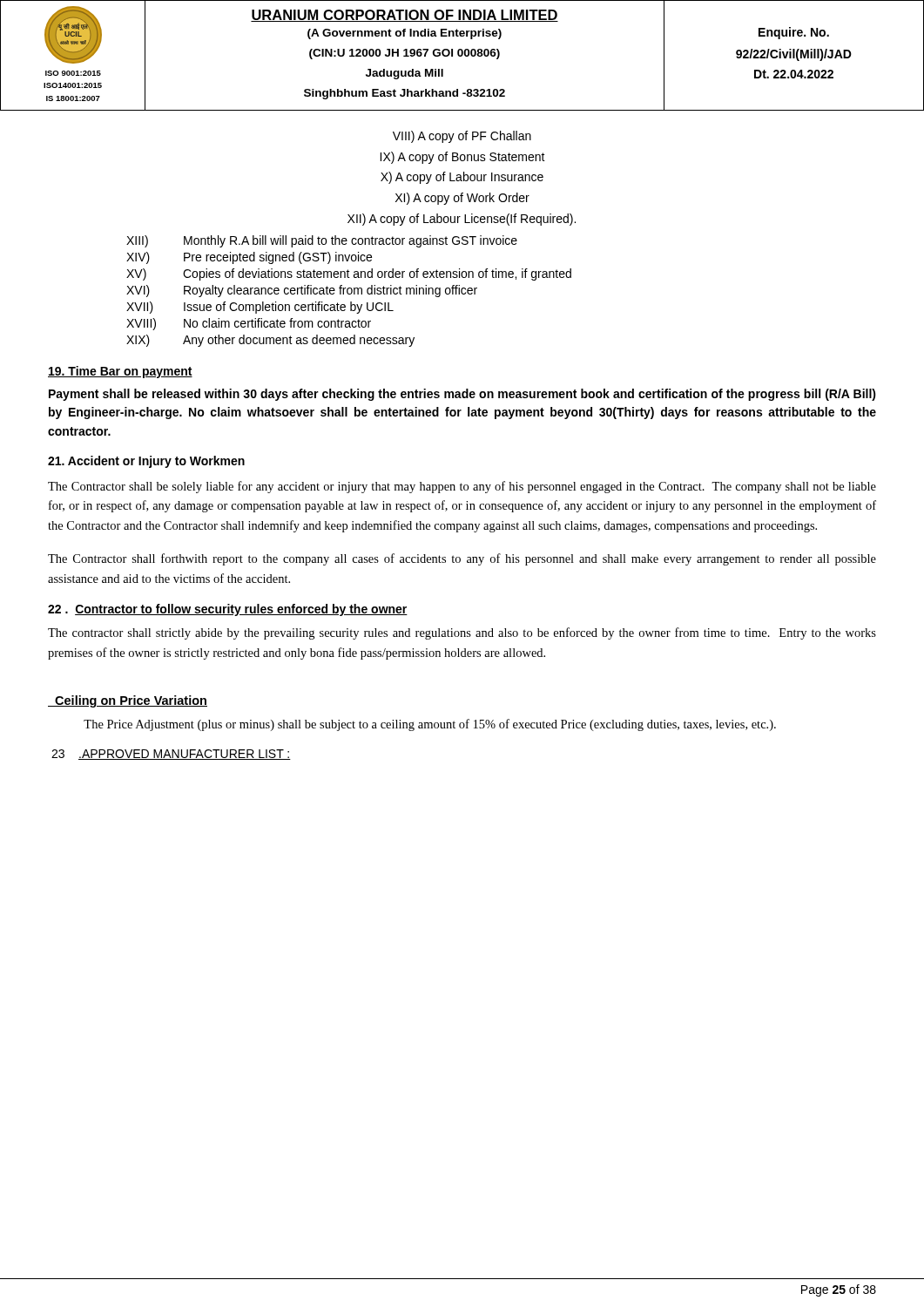Locate the section header that opens with "21. Accident or"
The image size is (924, 1307).
click(x=146, y=461)
